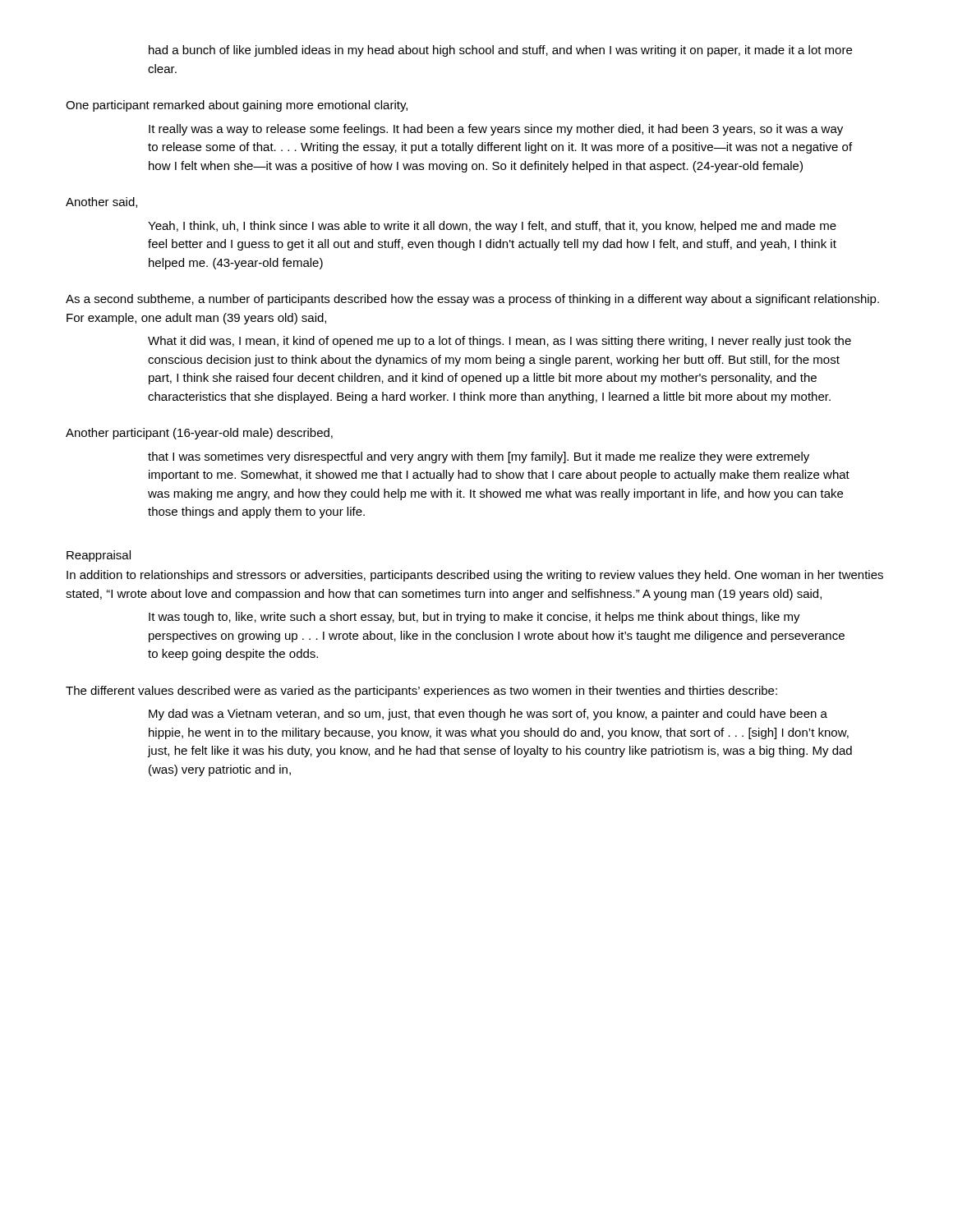The height and width of the screenshot is (1232, 953).
Task: Select the text containing "Another said,"
Action: 101,202
